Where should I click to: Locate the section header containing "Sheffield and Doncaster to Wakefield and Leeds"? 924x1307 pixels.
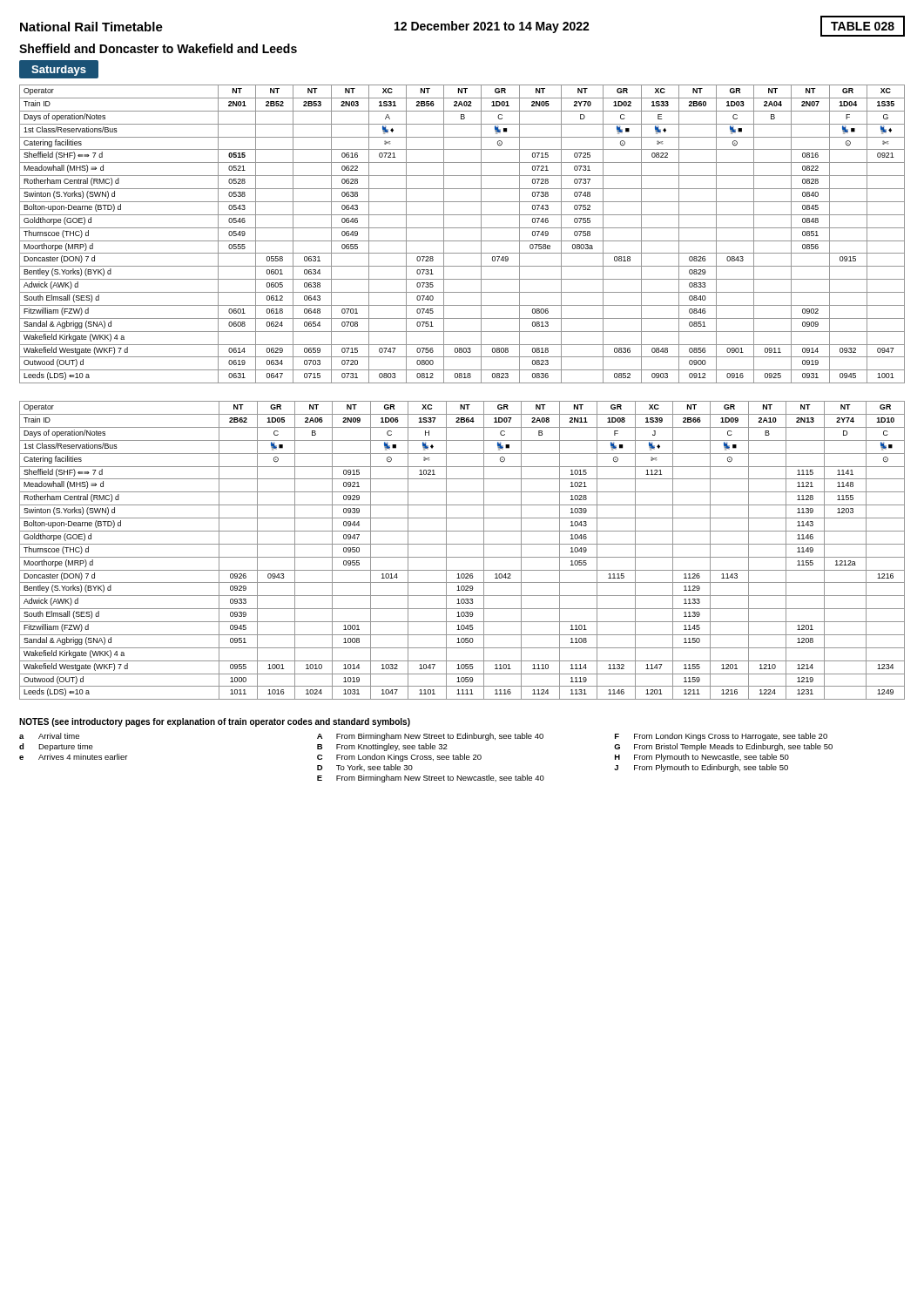pos(158,49)
